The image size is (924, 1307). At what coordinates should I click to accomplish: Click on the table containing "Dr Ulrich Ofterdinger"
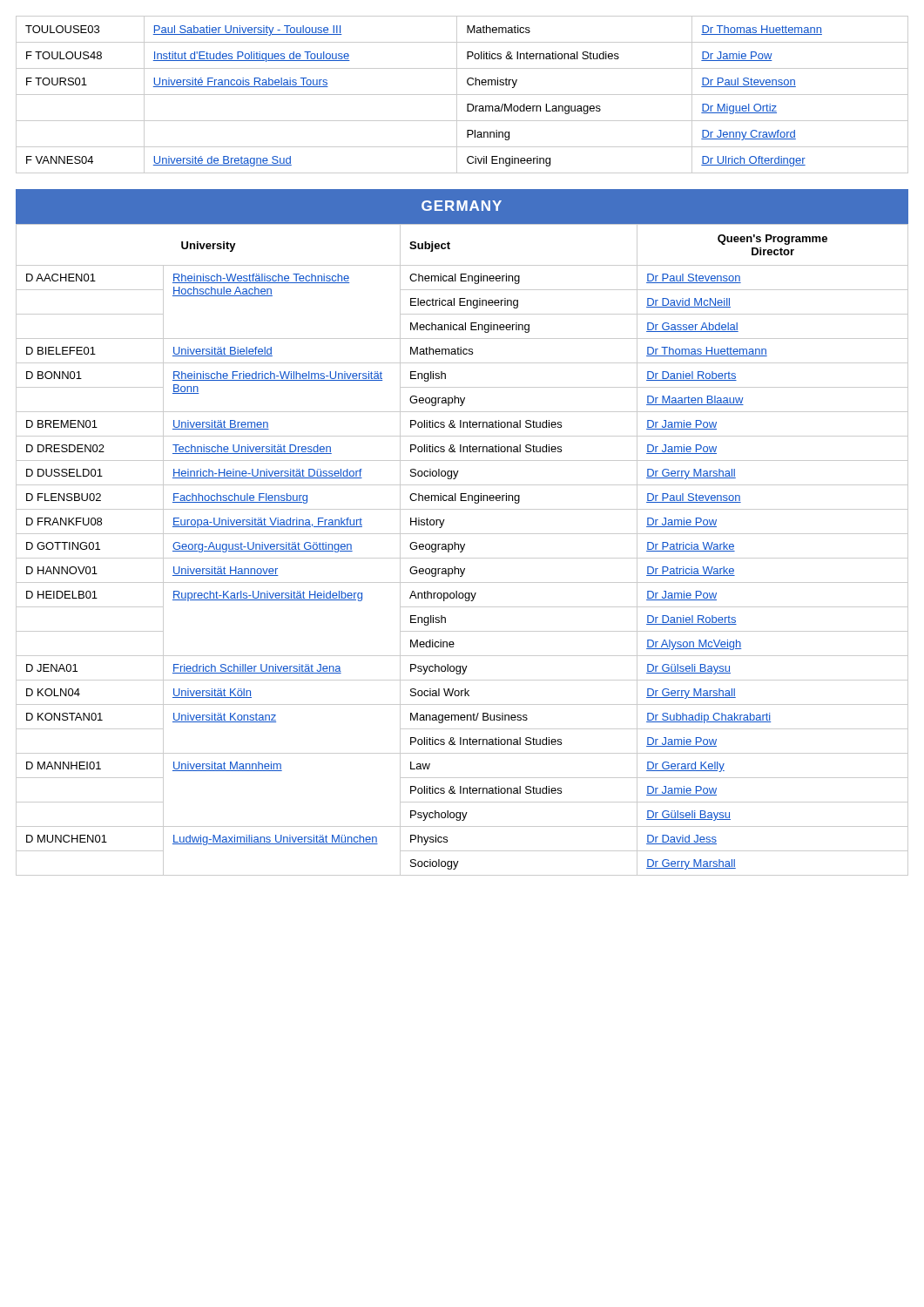click(x=462, y=95)
